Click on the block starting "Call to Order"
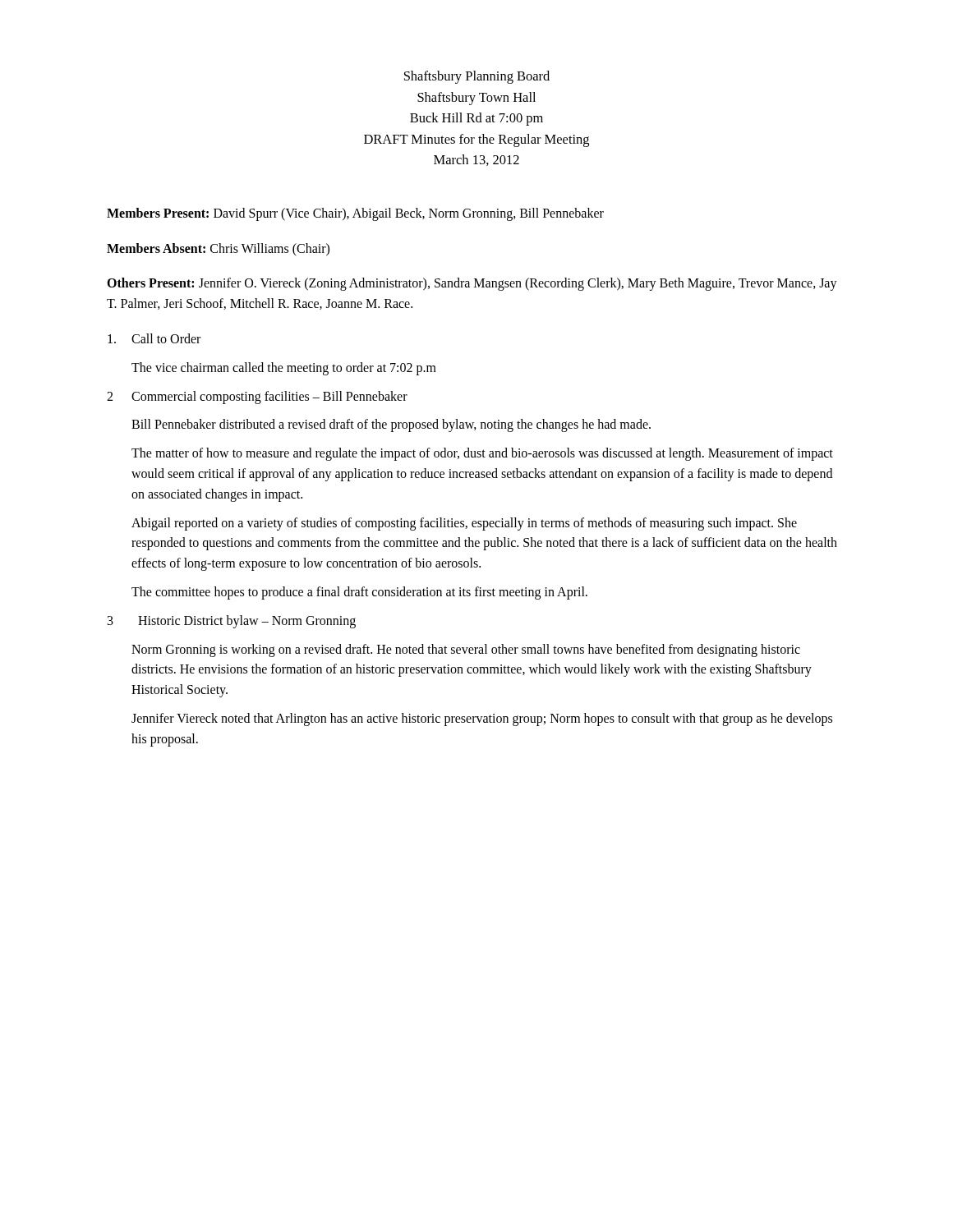The width and height of the screenshot is (953, 1232). click(154, 338)
